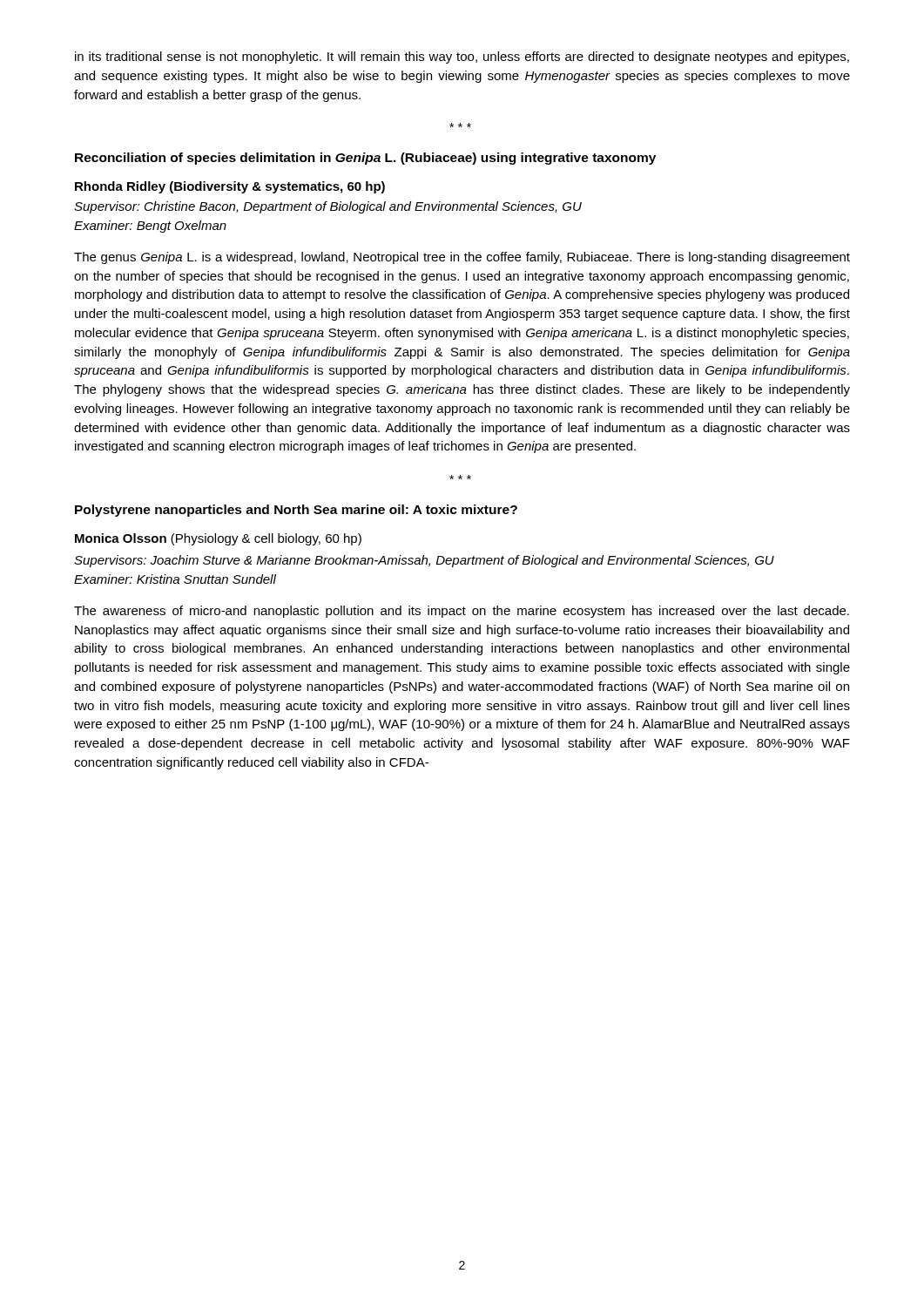Select the region starting "Monica Olsson (Physiology & cell biology, 60"
This screenshot has width=924, height=1307.
(x=218, y=539)
